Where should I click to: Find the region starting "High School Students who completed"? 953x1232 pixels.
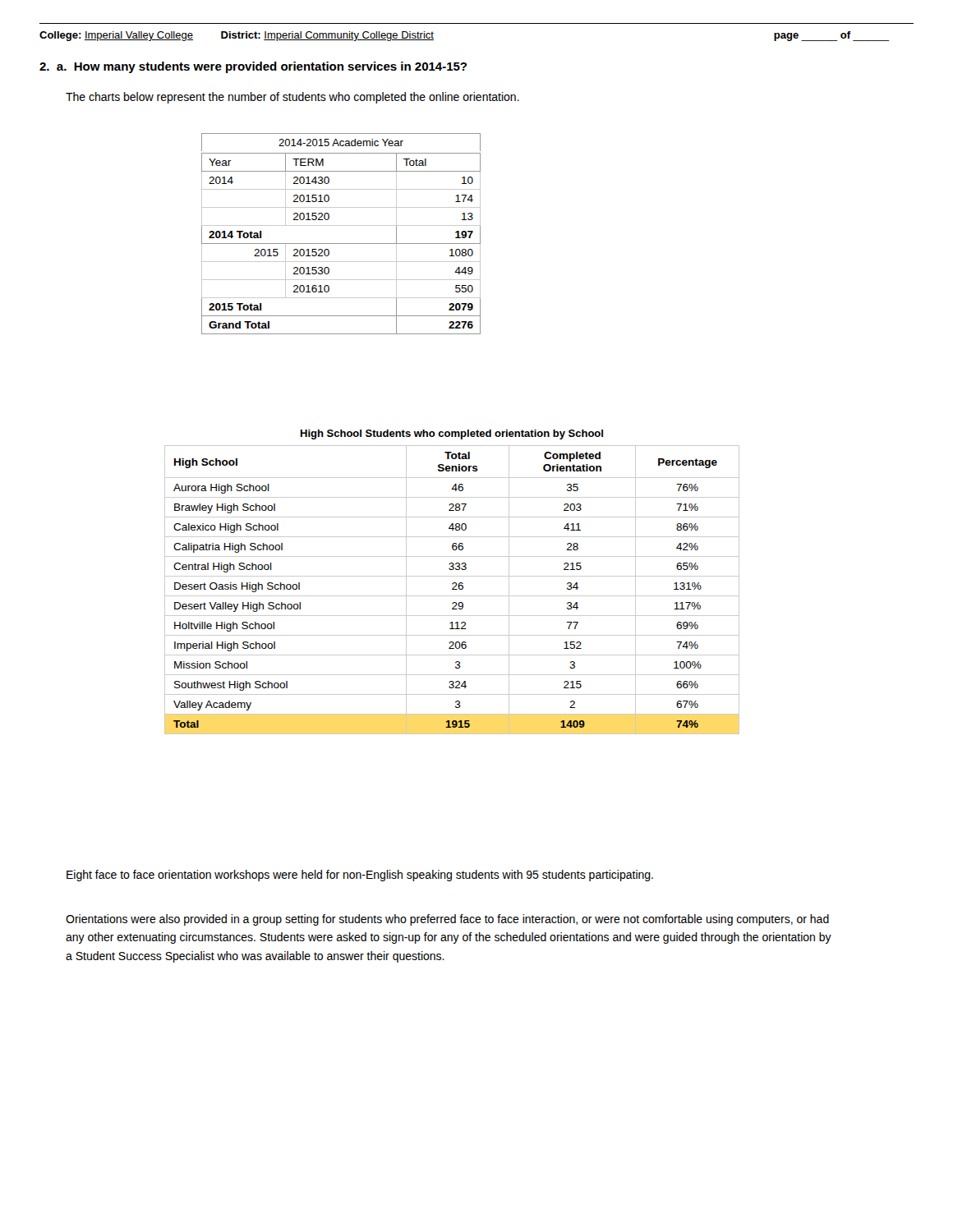click(x=452, y=433)
